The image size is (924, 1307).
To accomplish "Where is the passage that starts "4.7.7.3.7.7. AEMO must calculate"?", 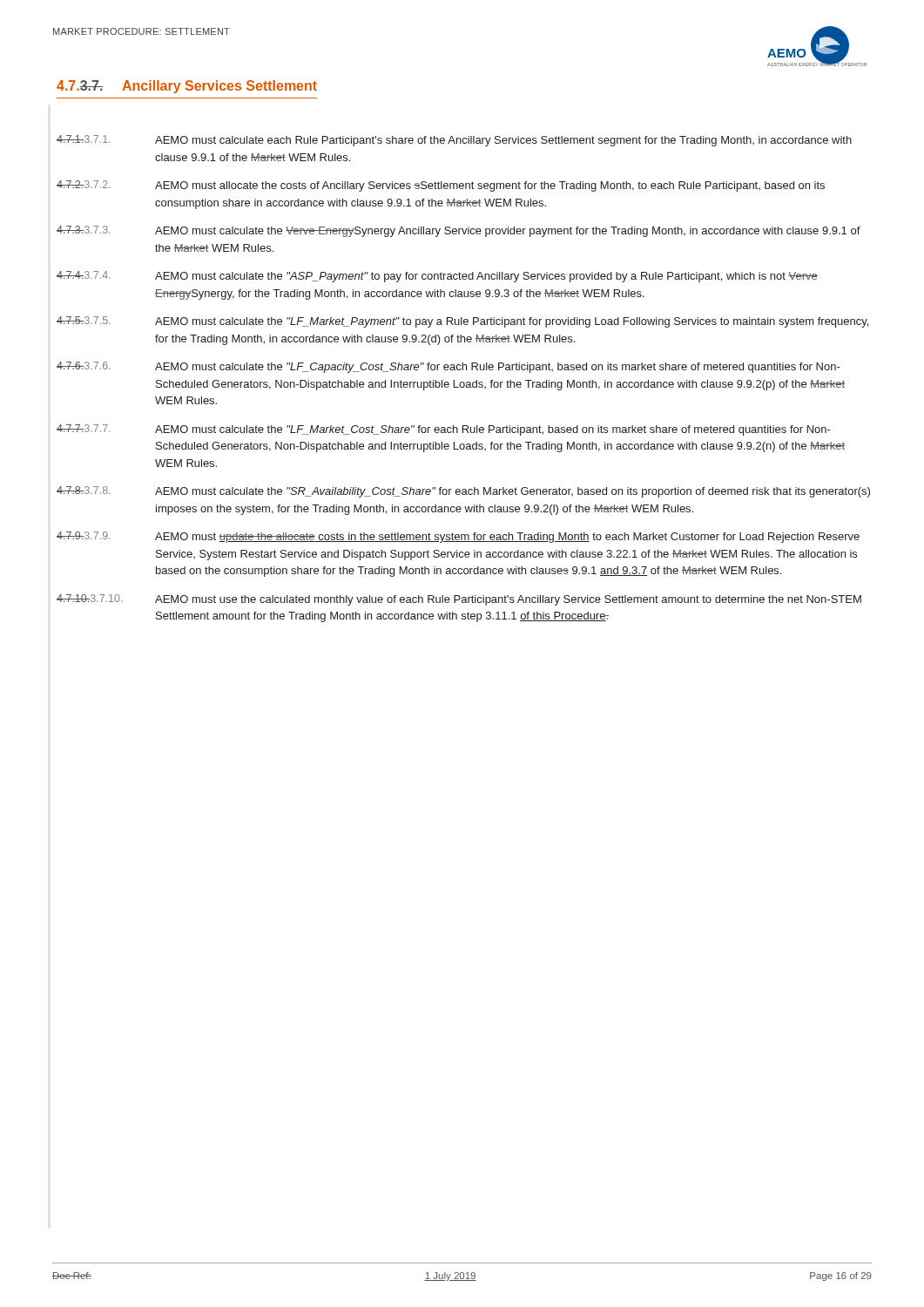I will [464, 446].
